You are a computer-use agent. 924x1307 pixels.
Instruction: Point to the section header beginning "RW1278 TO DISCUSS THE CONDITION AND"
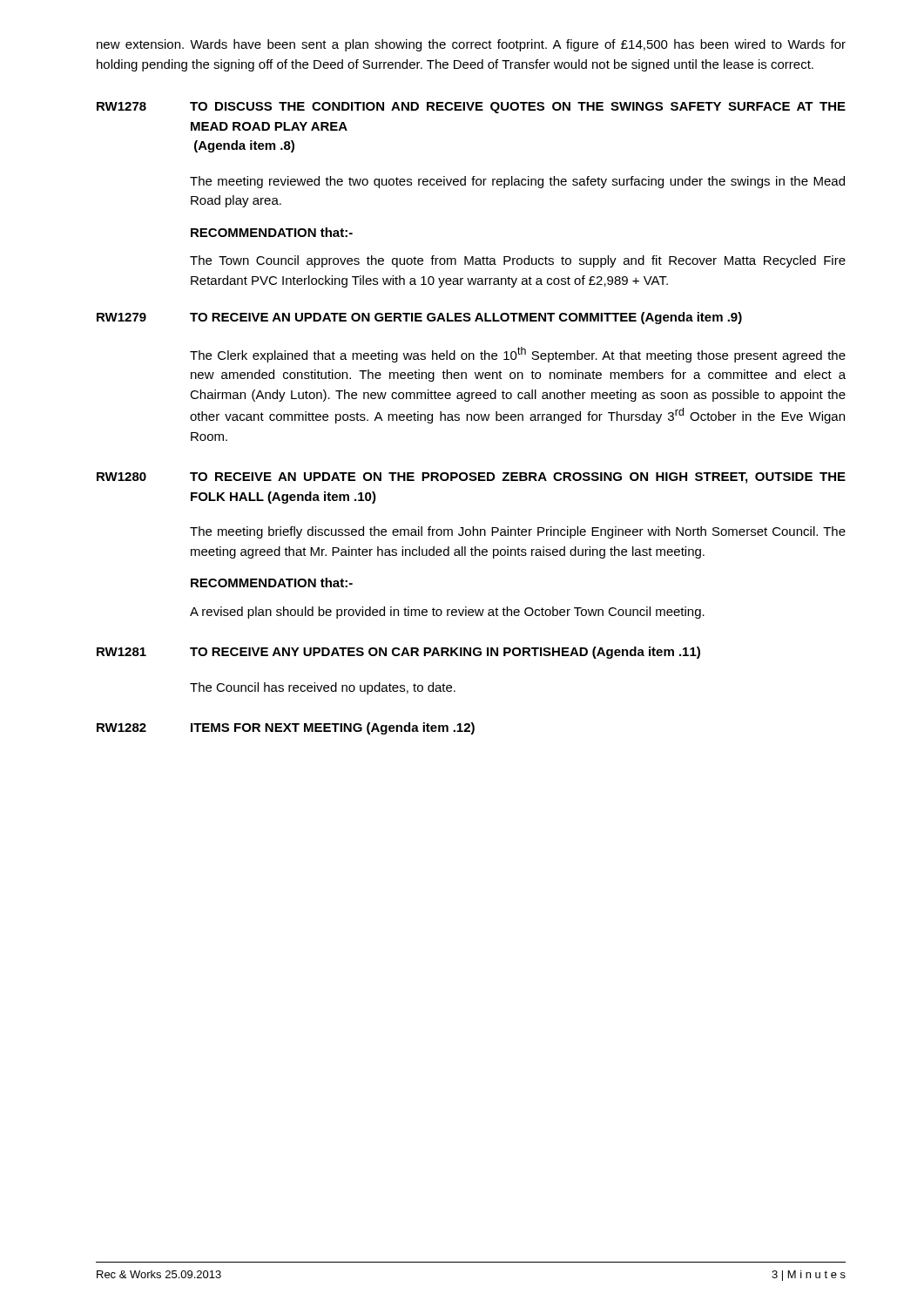tap(471, 108)
